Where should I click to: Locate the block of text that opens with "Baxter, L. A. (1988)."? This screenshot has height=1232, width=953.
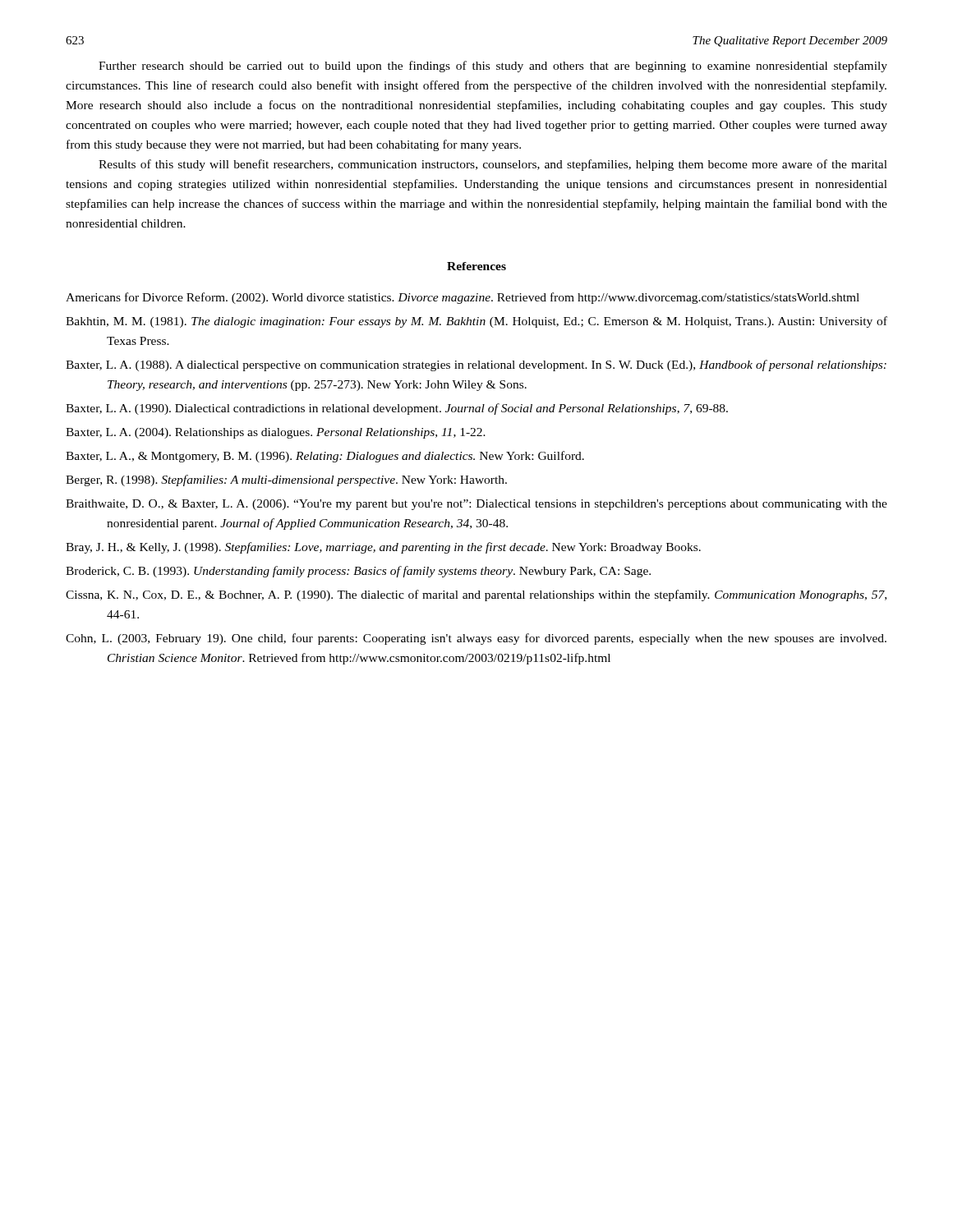(x=476, y=374)
